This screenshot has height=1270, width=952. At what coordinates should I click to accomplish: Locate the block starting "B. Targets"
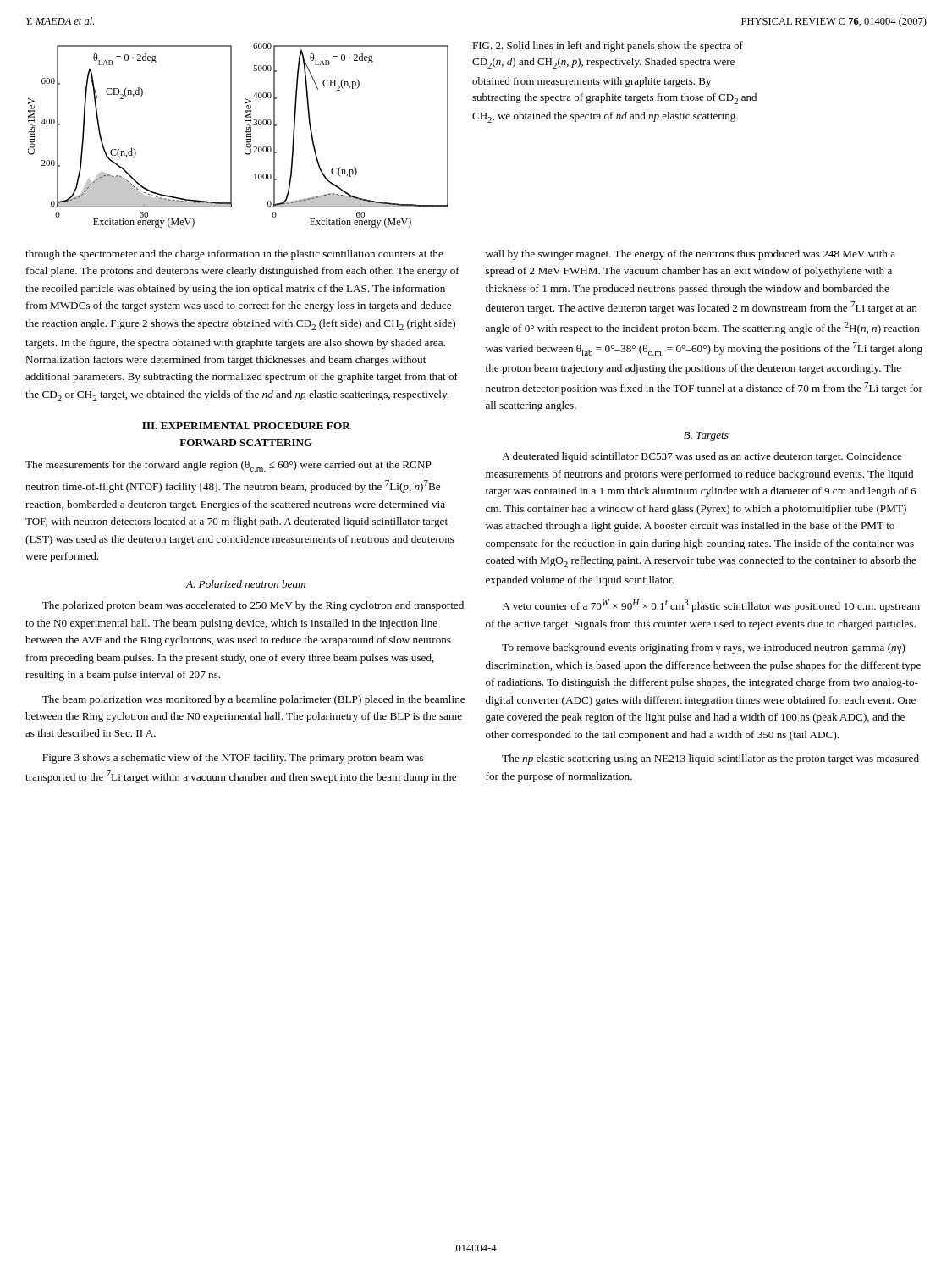pos(706,435)
